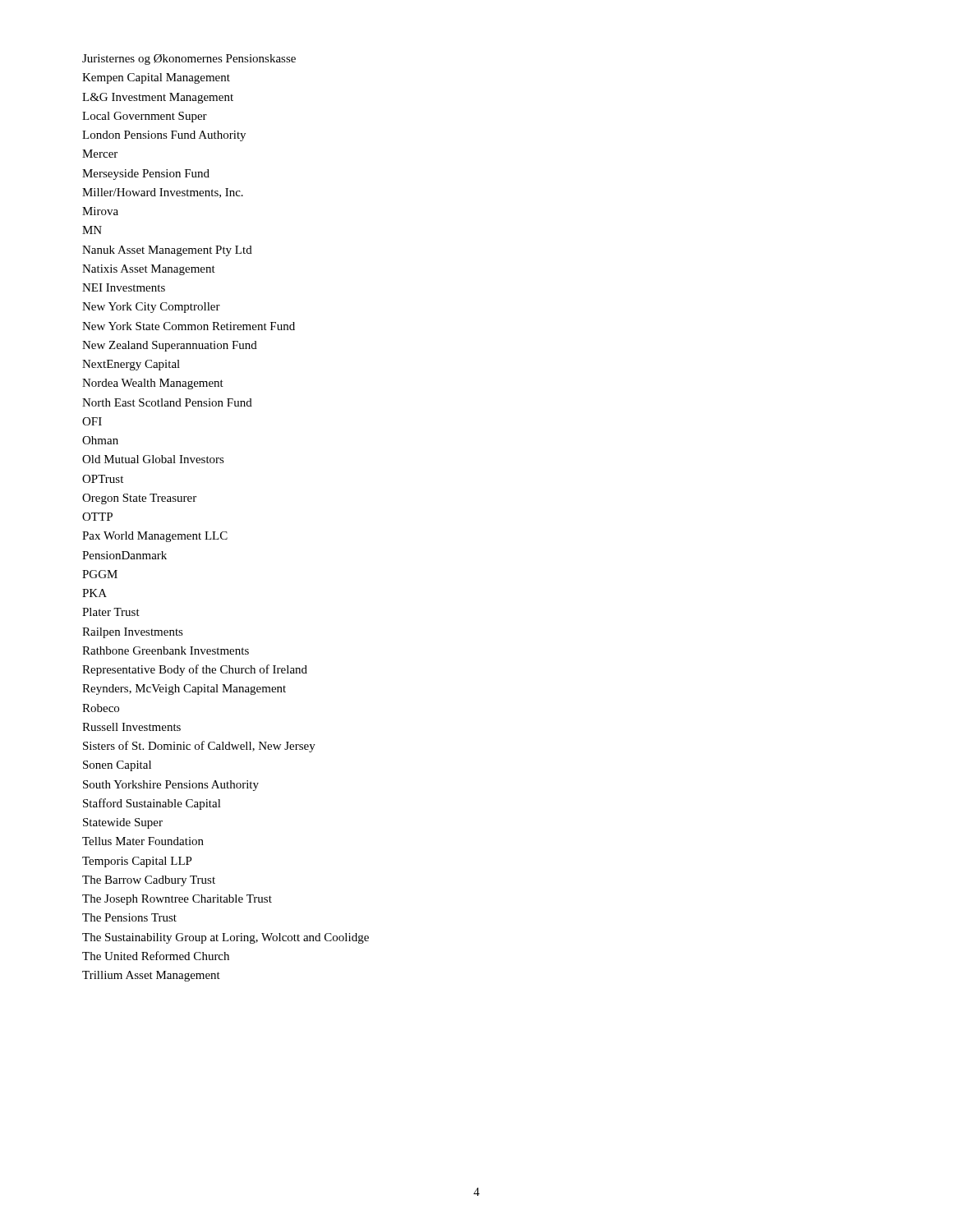Find the list item that reads "L&G Investment Management"
953x1232 pixels.
point(158,97)
